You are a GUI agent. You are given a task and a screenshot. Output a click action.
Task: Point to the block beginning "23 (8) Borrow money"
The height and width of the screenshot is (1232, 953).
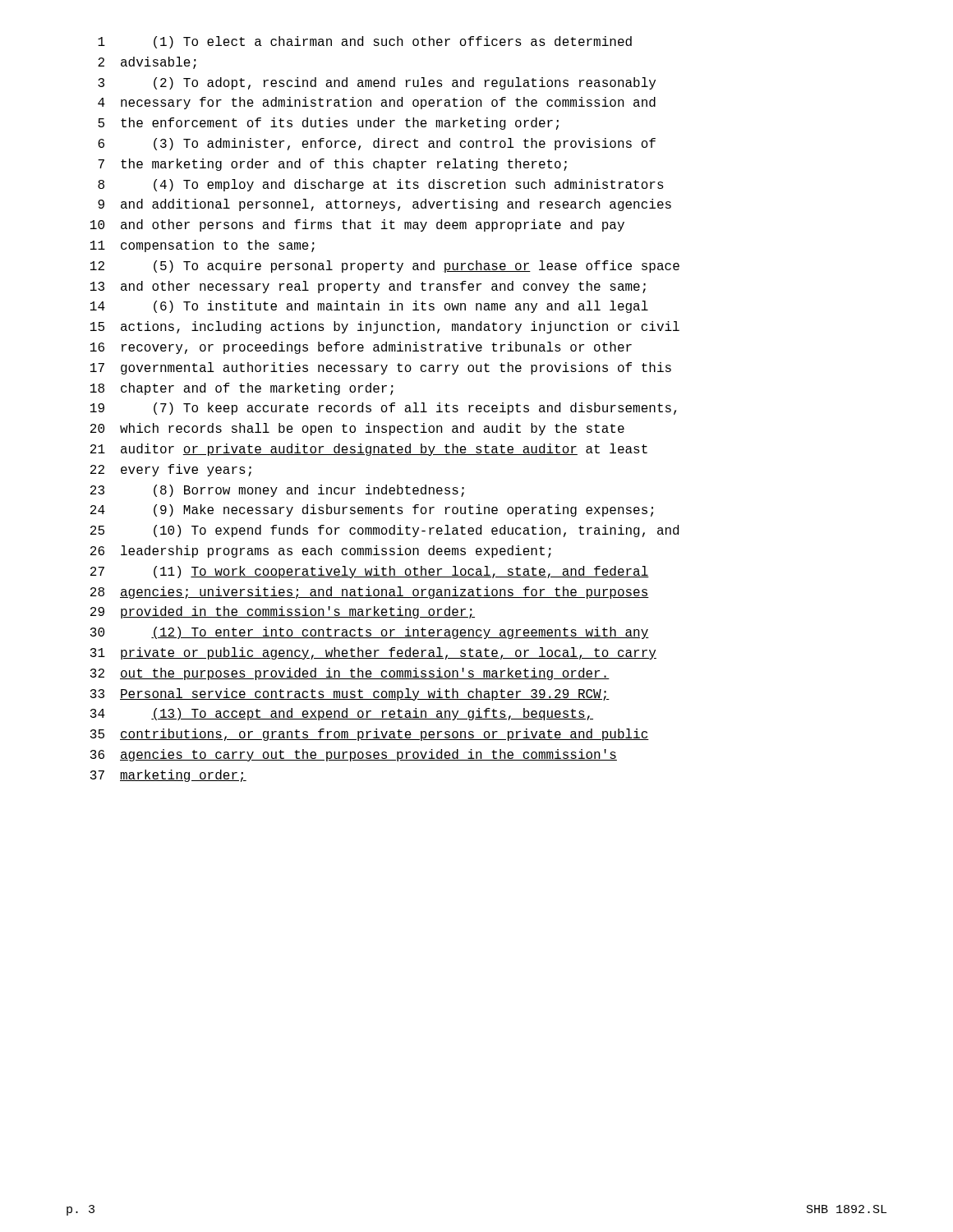point(277,491)
